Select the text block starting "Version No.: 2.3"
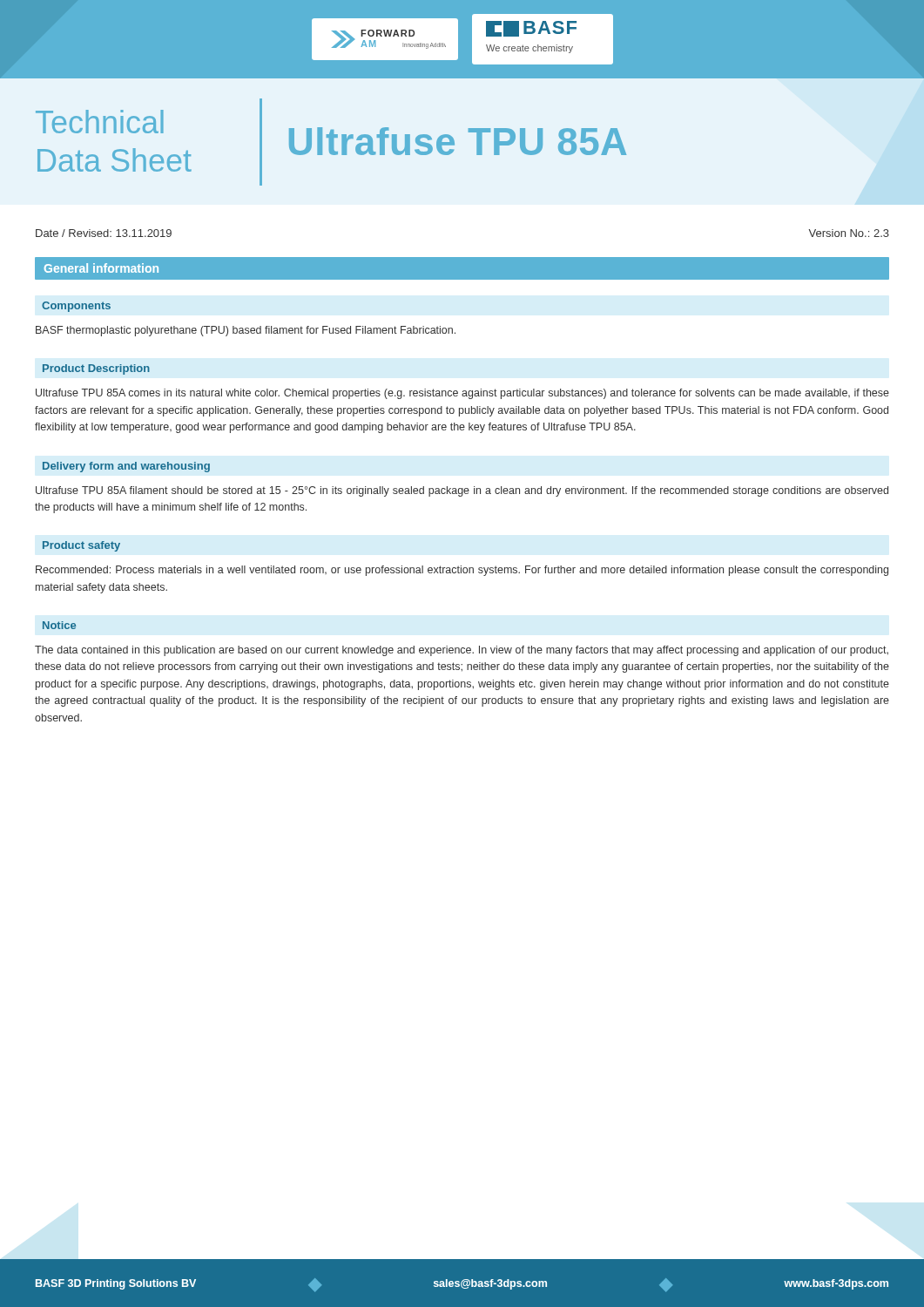 (x=849, y=233)
